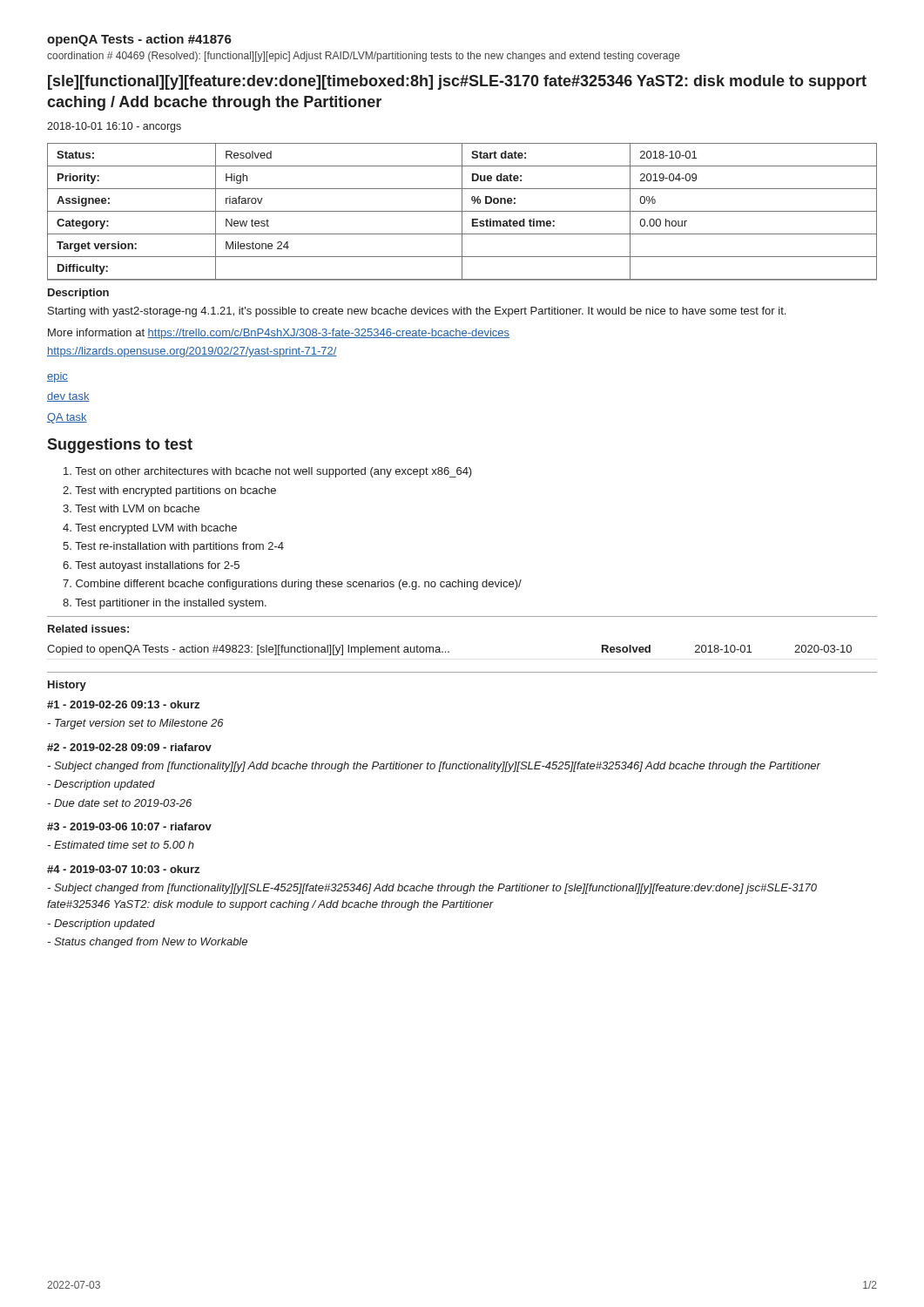
Task: Navigate to the passage starting "4. Test encrypted LVM with bcache"
Action: click(x=150, y=527)
